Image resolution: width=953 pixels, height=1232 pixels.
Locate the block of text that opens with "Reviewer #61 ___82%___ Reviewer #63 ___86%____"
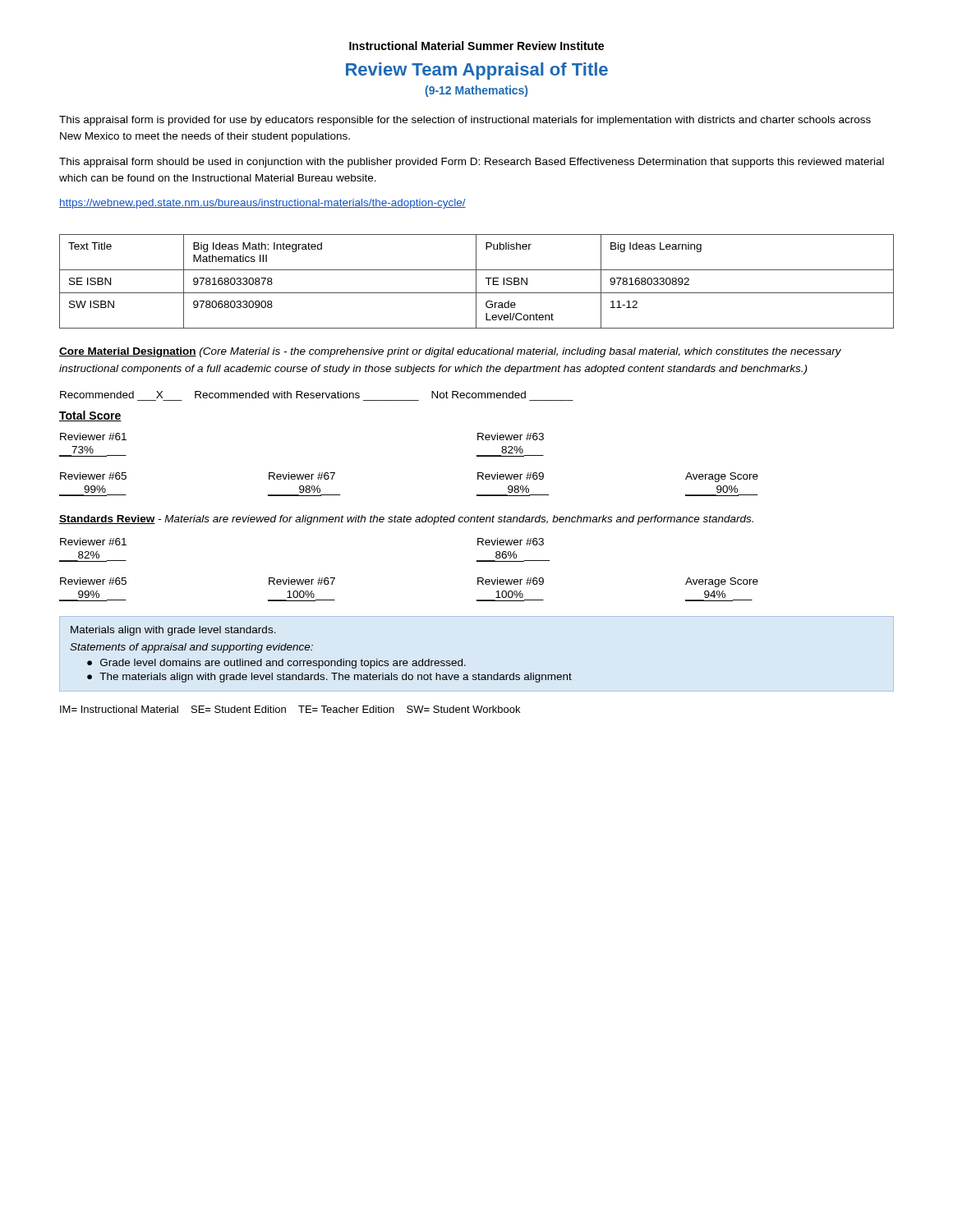476,568
